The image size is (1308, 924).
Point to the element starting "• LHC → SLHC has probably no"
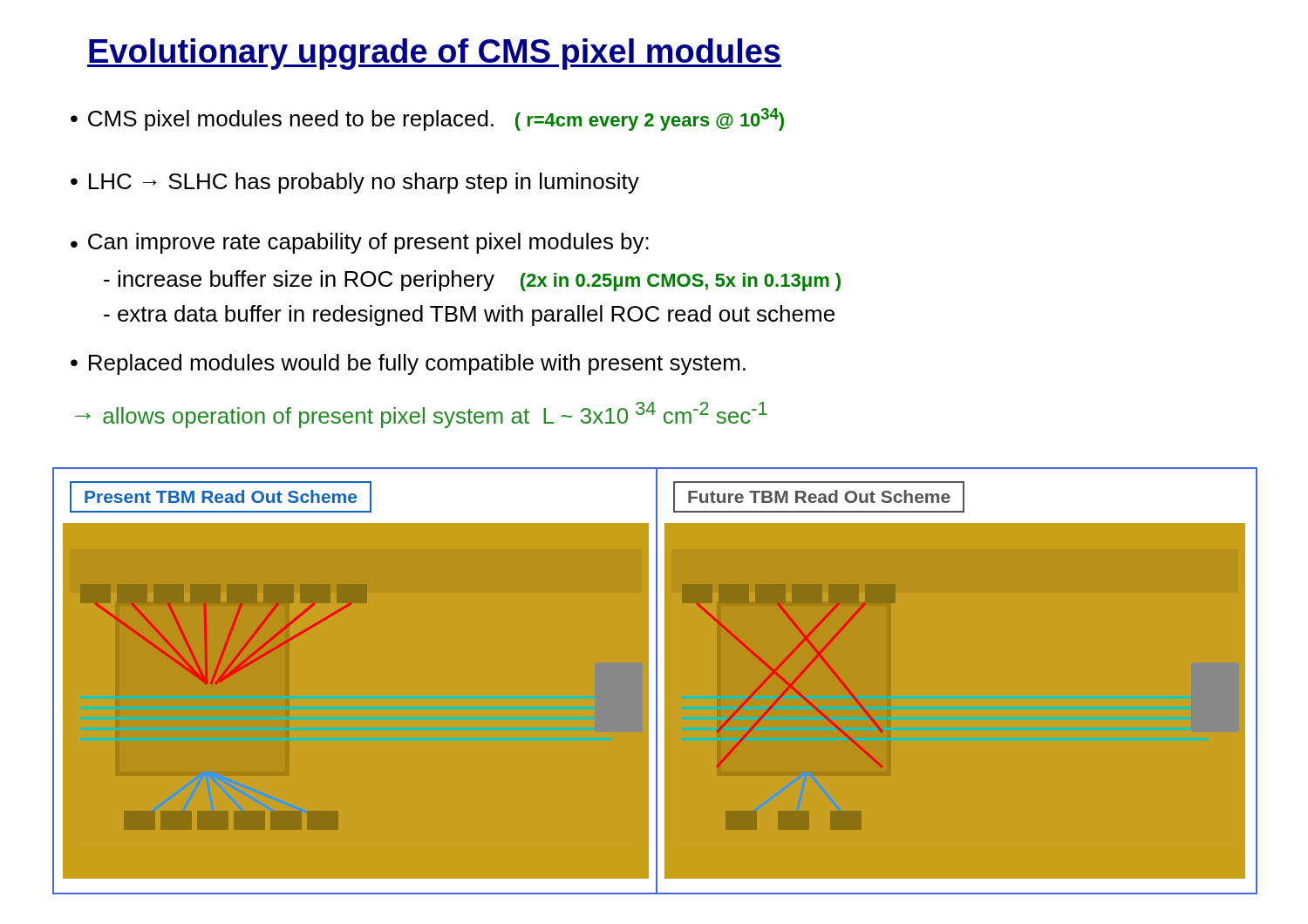354,181
